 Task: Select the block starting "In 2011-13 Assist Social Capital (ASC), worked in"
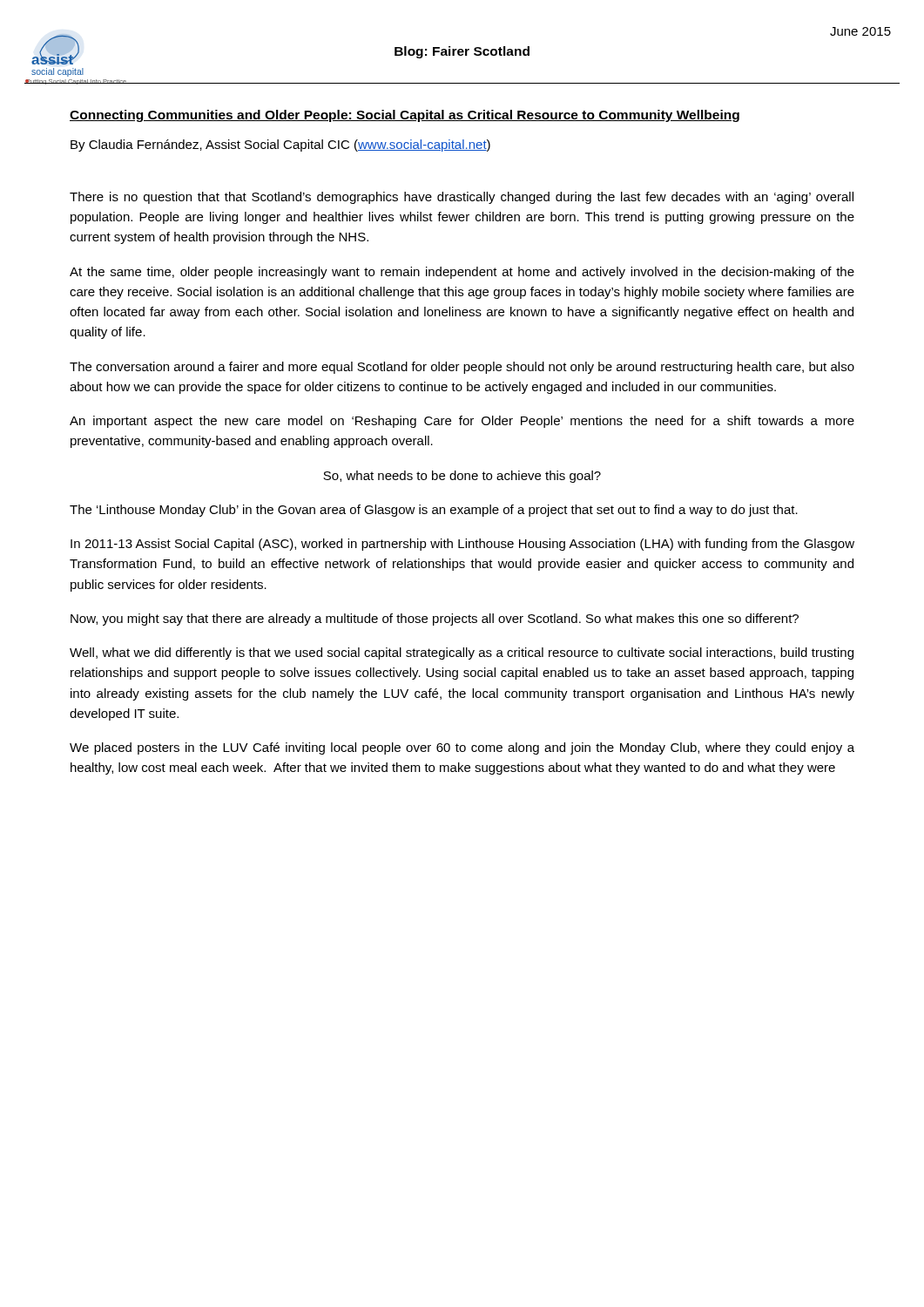pos(462,564)
